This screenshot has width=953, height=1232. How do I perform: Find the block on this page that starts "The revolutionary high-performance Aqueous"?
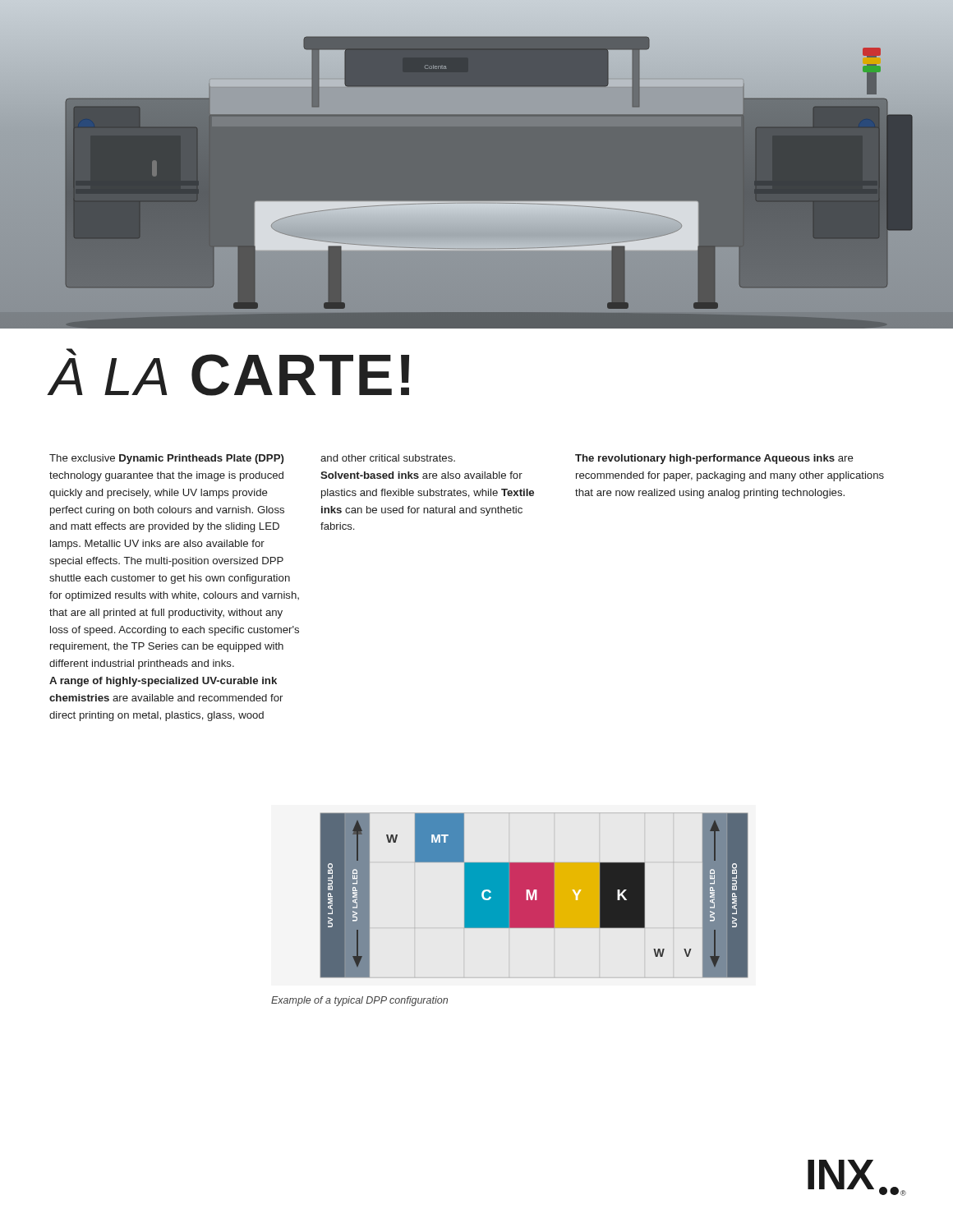(739, 476)
